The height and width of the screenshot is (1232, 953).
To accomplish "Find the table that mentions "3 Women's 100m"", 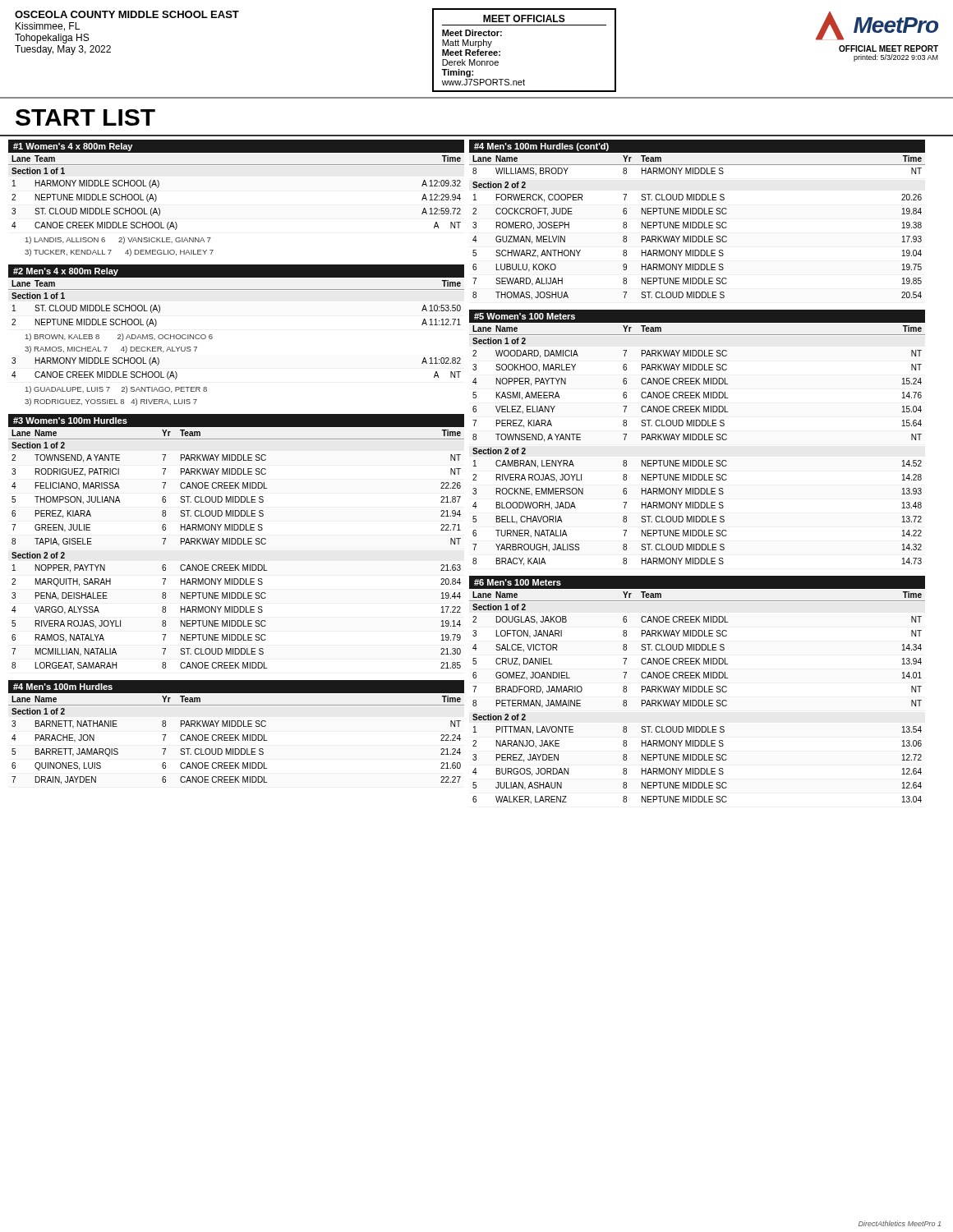I will coord(236,544).
